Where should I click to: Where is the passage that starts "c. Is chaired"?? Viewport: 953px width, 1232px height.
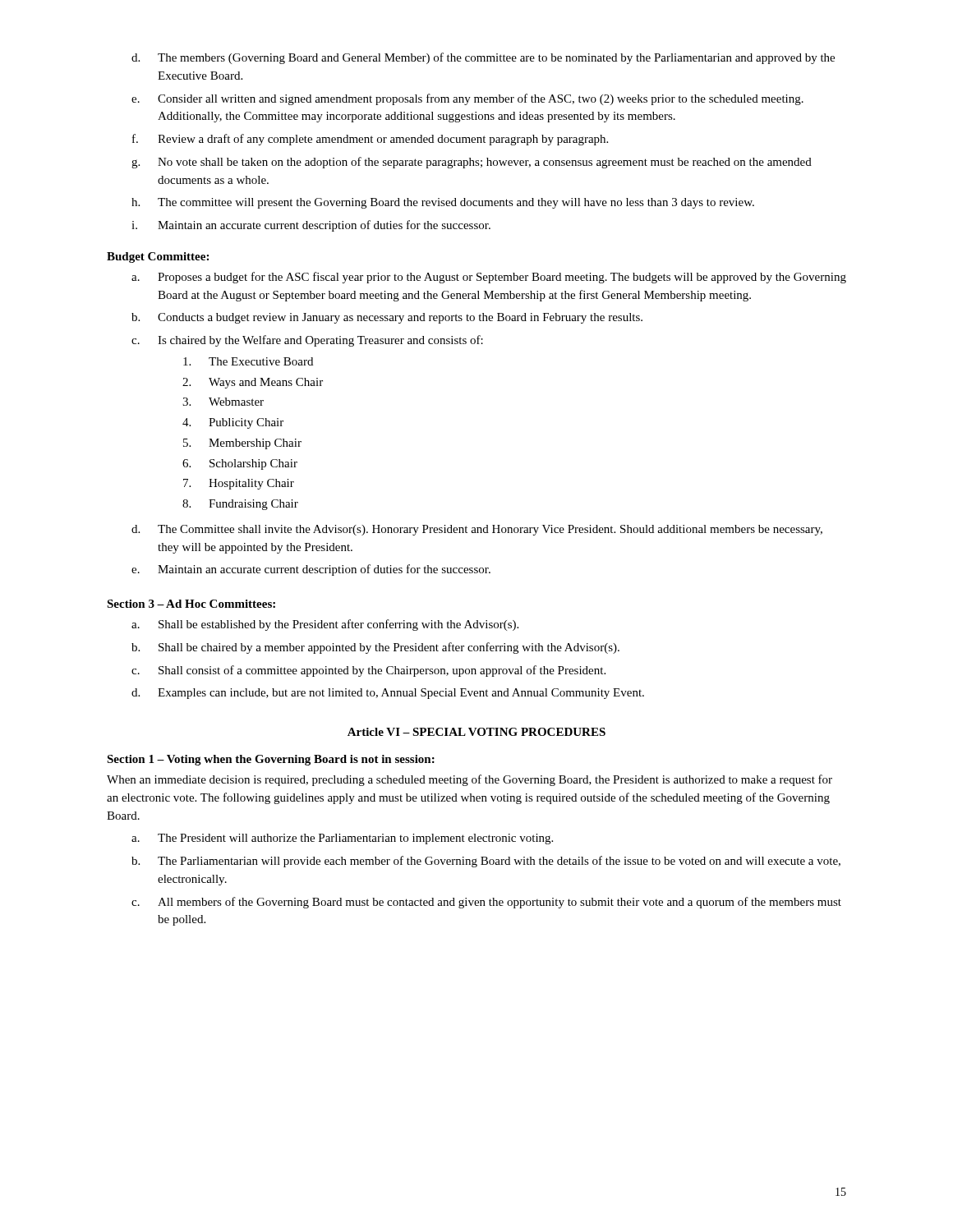pos(307,341)
